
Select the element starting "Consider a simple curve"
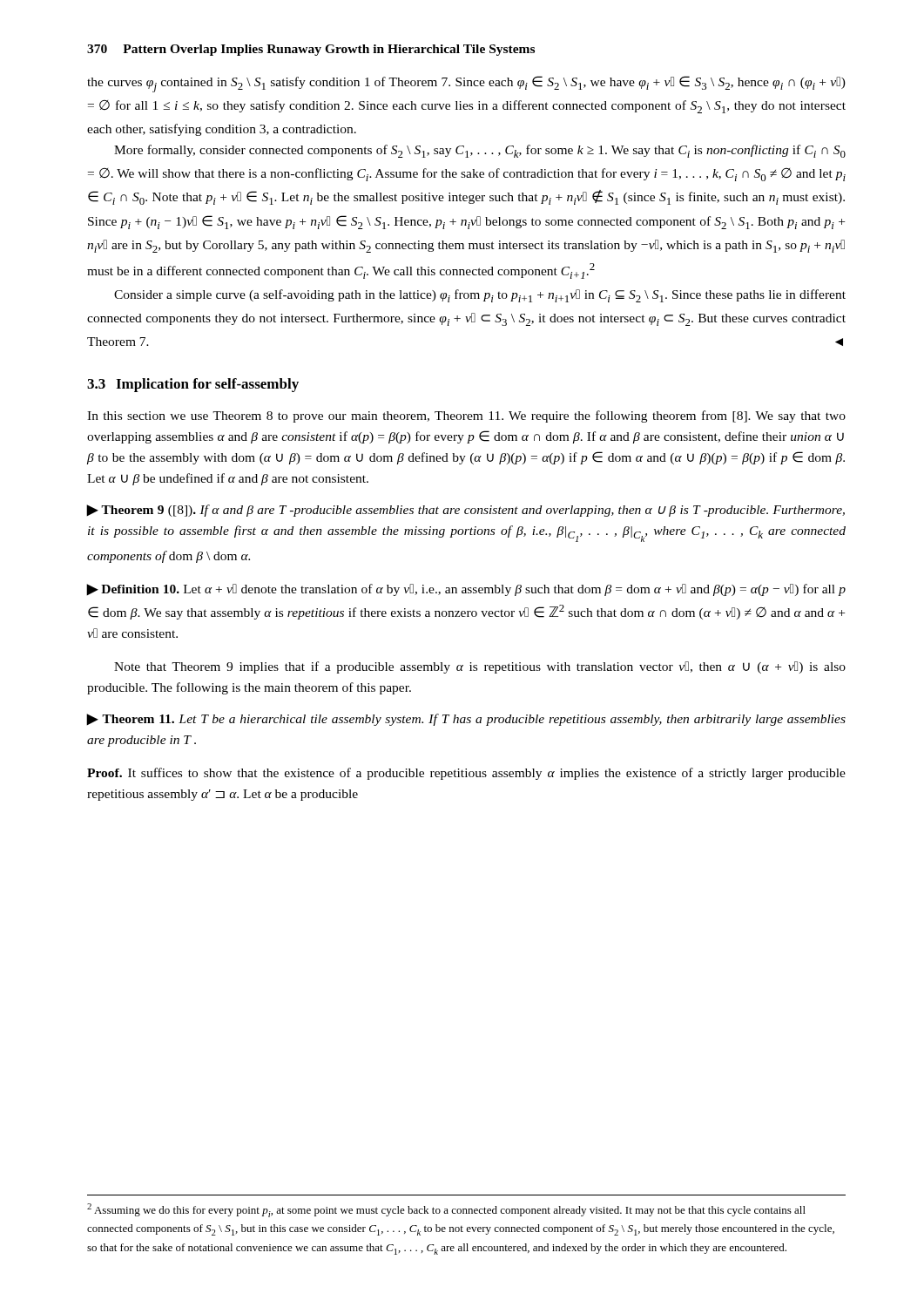pos(466,318)
